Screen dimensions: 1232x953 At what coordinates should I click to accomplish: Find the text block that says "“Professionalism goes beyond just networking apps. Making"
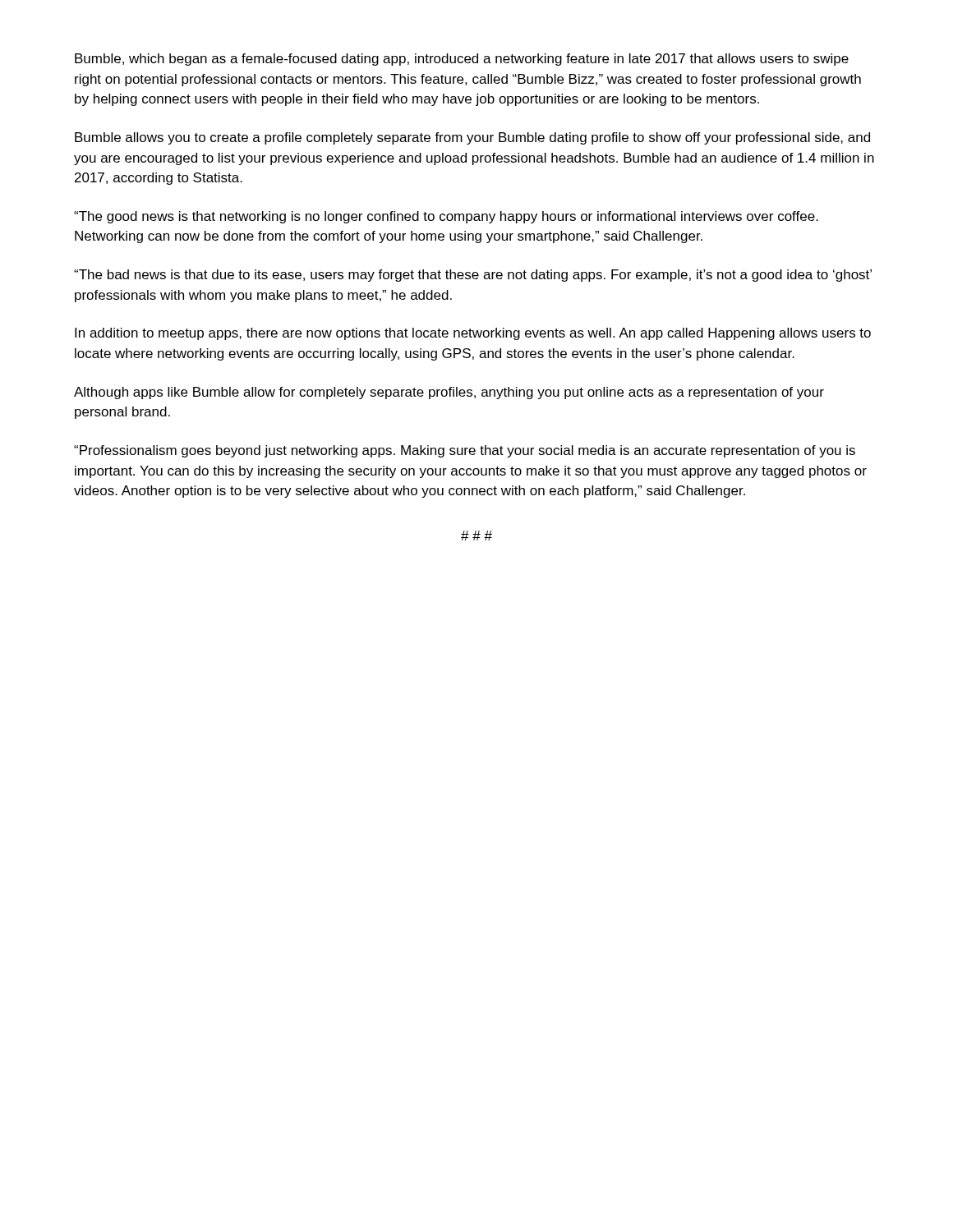(x=470, y=471)
